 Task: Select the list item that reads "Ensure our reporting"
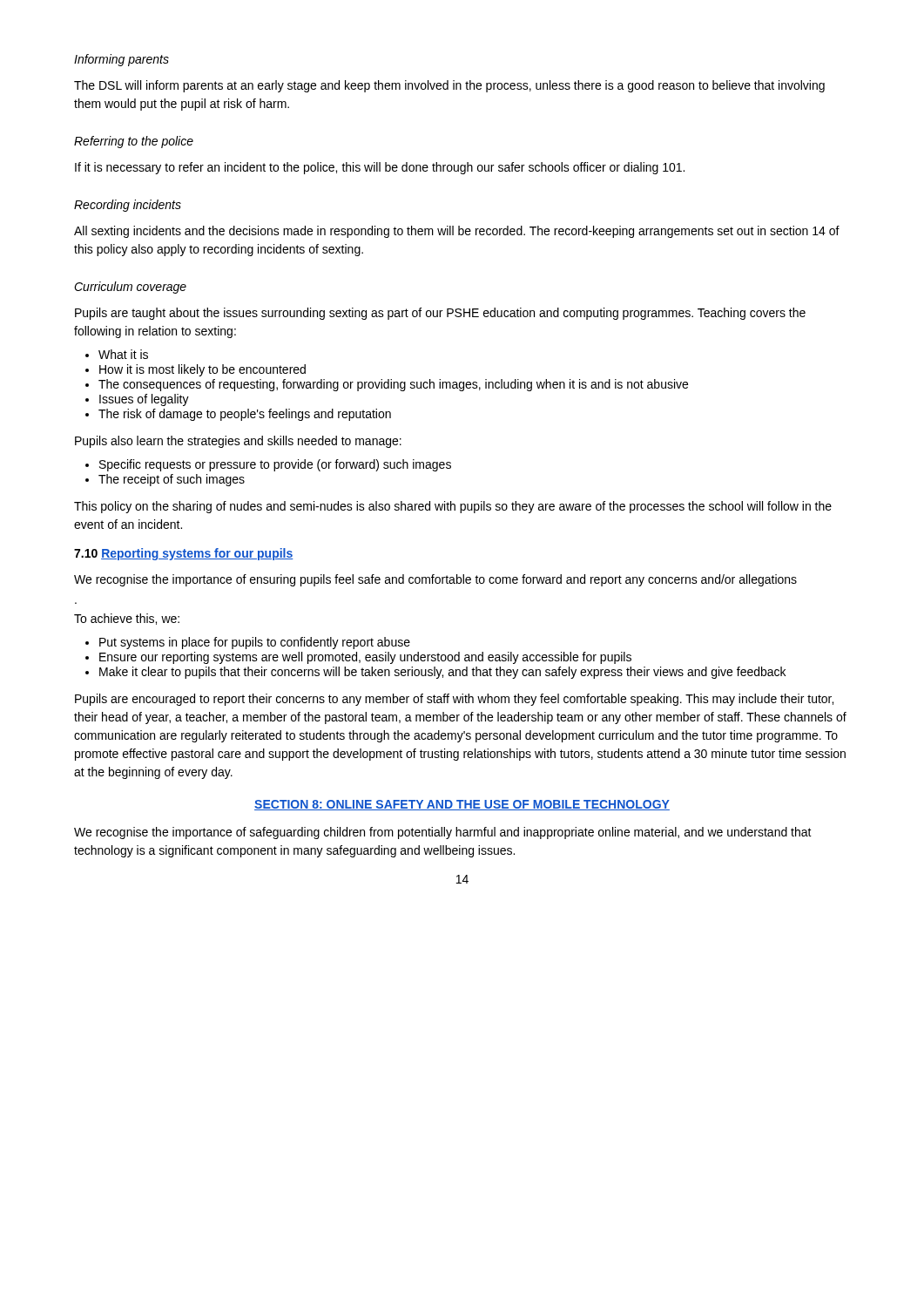[462, 657]
